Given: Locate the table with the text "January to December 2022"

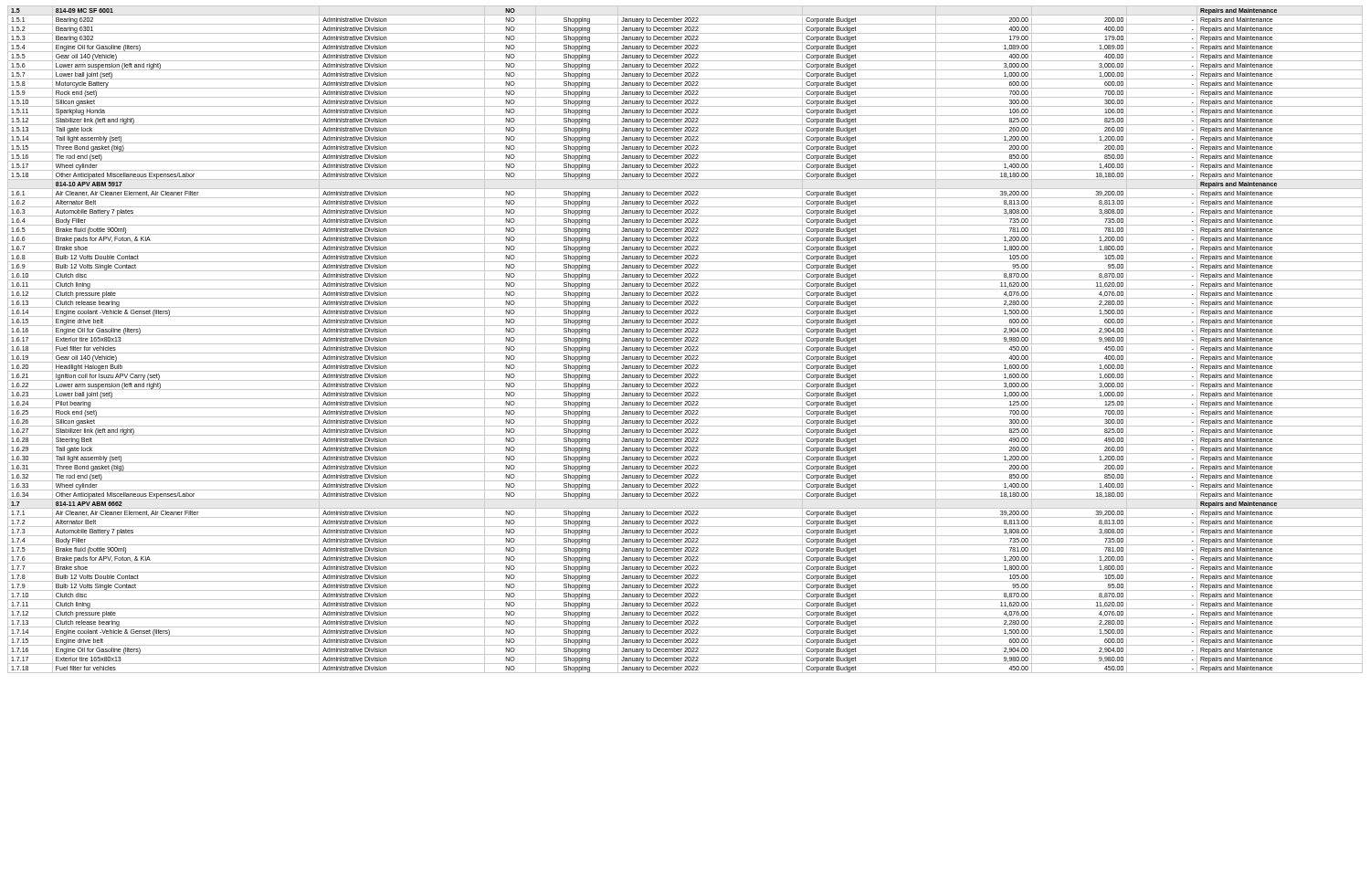Looking at the screenshot, I should [685, 339].
